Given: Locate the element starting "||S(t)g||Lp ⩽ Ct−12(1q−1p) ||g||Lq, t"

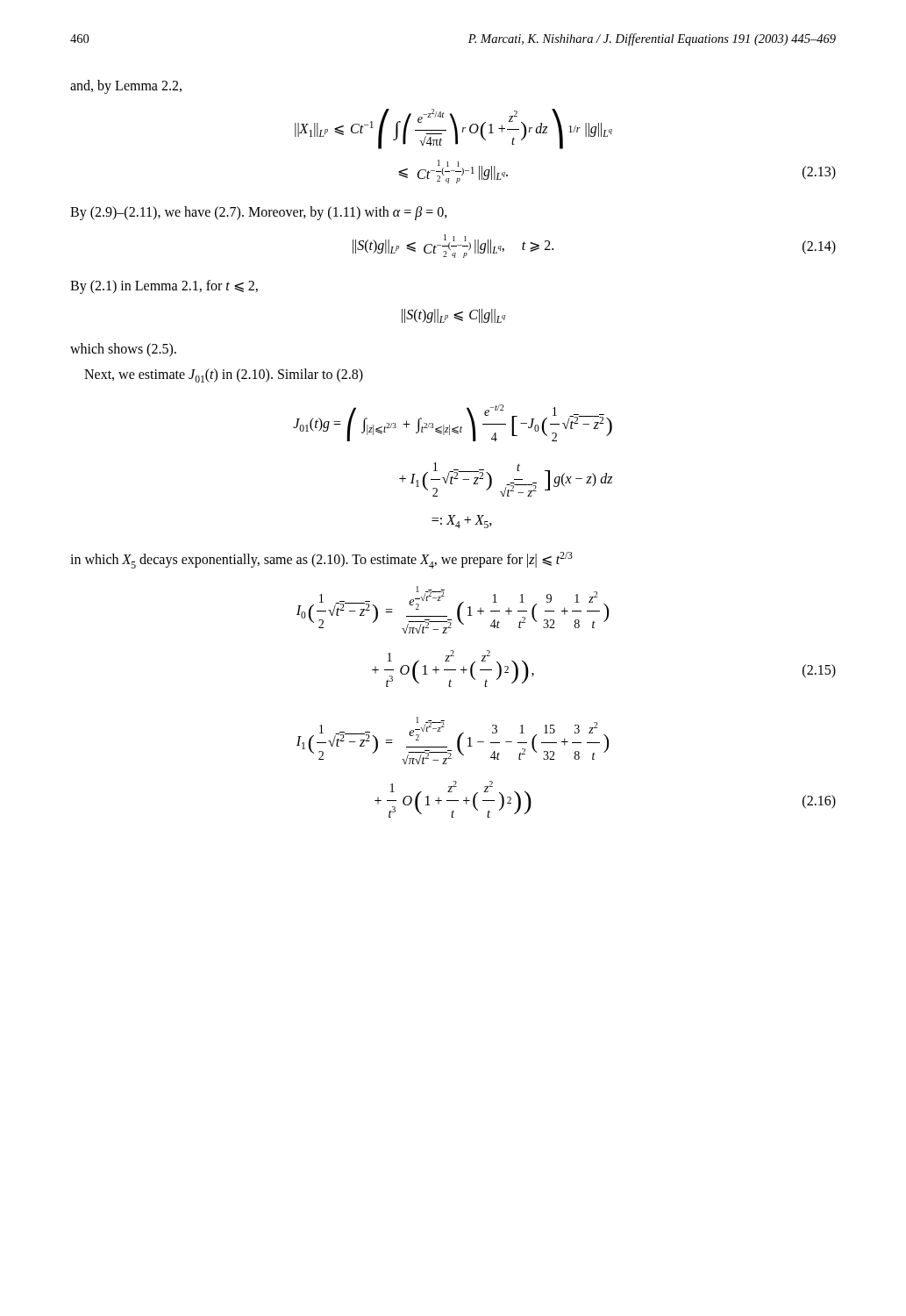Looking at the screenshot, I should [453, 246].
